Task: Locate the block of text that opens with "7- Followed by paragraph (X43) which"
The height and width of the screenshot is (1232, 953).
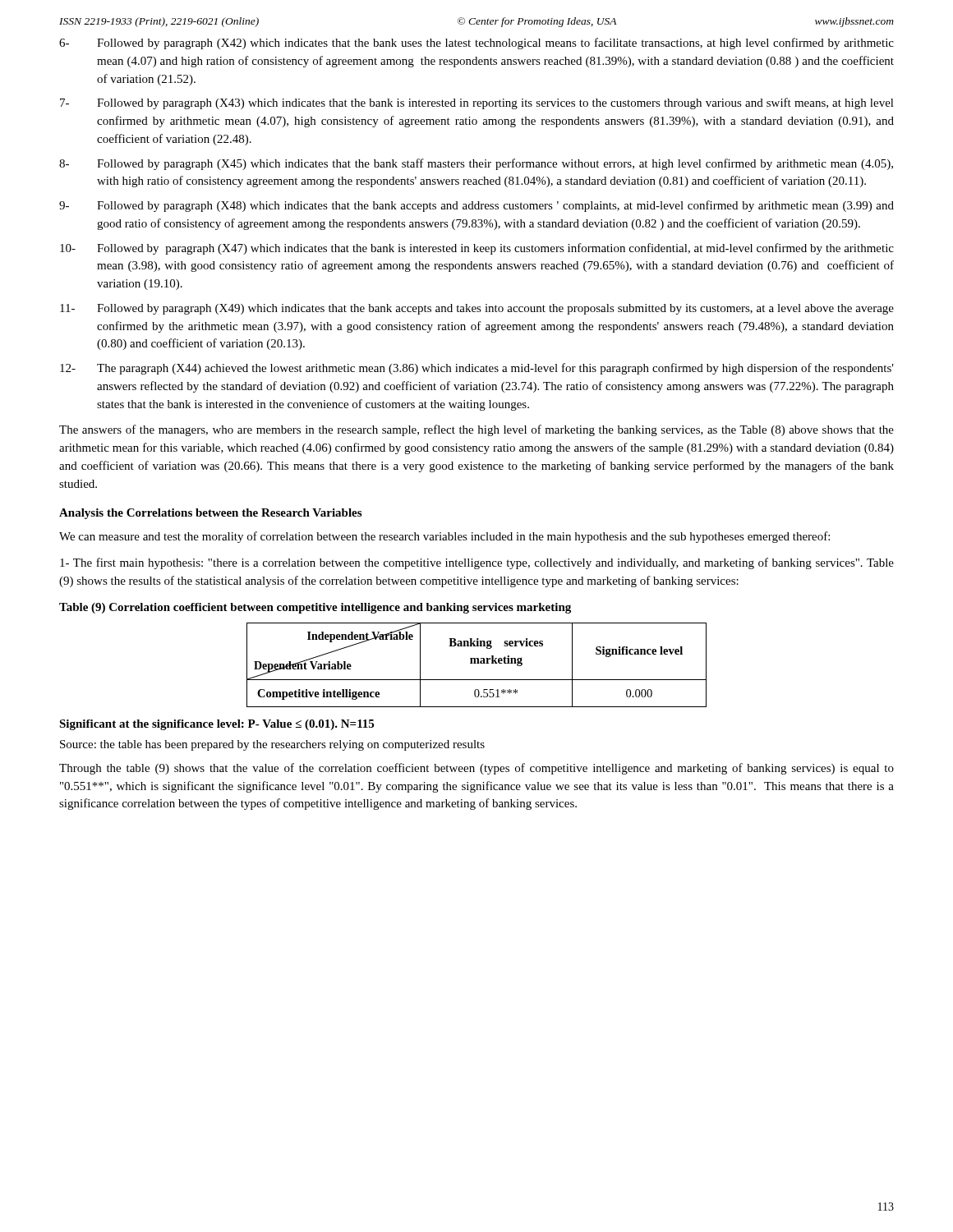Action: tap(476, 121)
